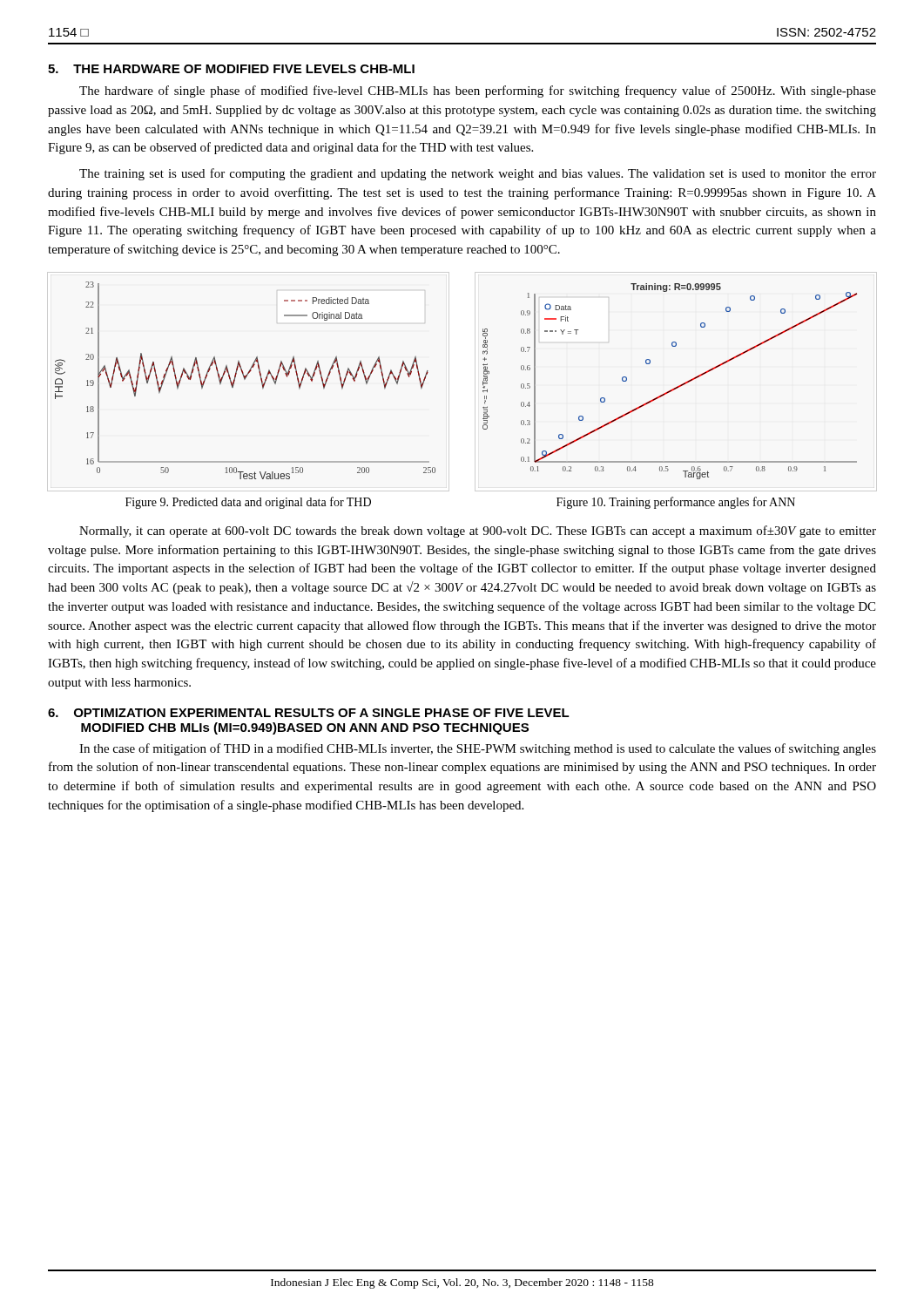Locate the block starting "6. OPTIMIZATION EXPERIMENTAL RESULTS"
Viewport: 924px width, 1307px height.
(x=309, y=719)
